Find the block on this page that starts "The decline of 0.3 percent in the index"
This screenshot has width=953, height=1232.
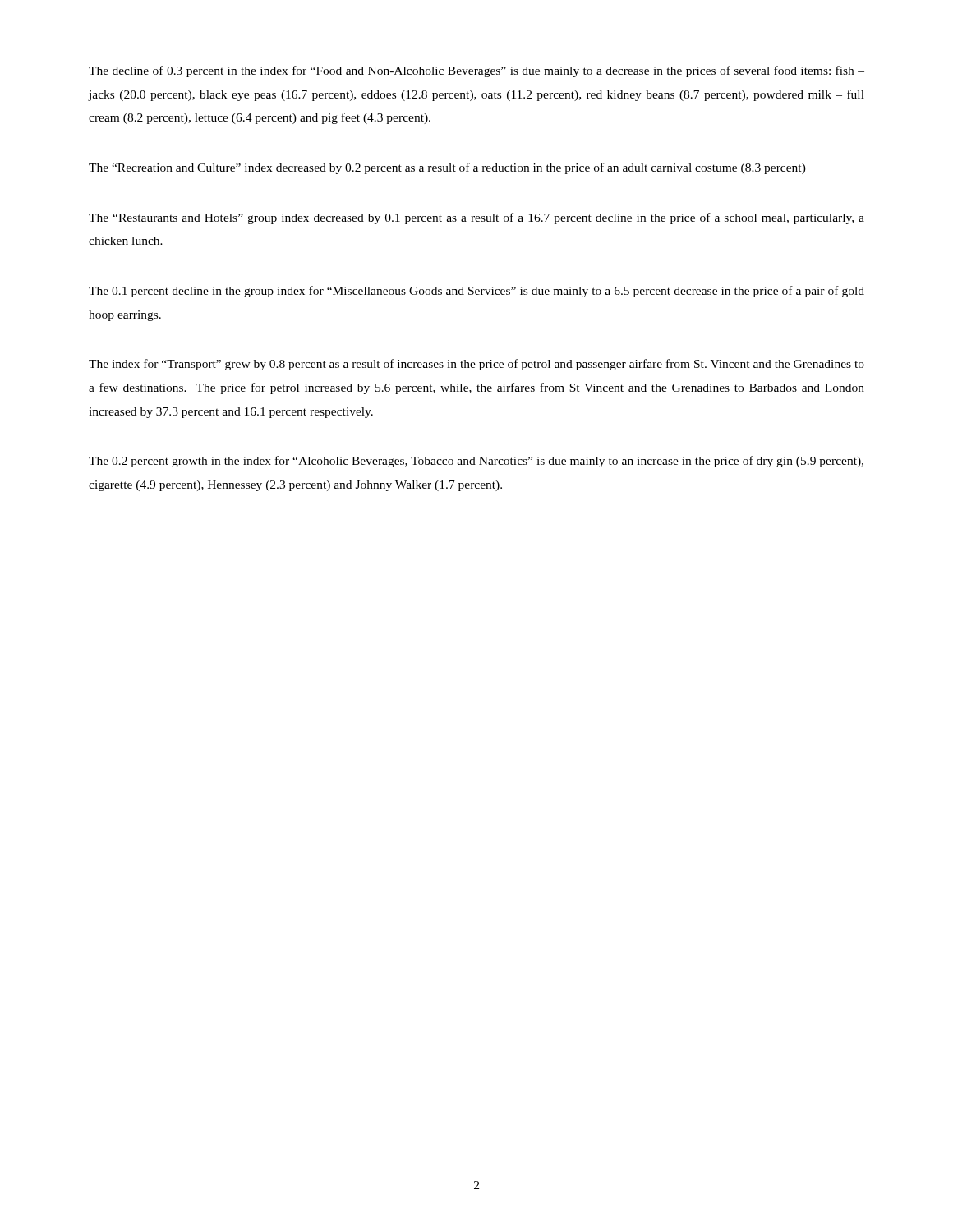click(x=476, y=94)
